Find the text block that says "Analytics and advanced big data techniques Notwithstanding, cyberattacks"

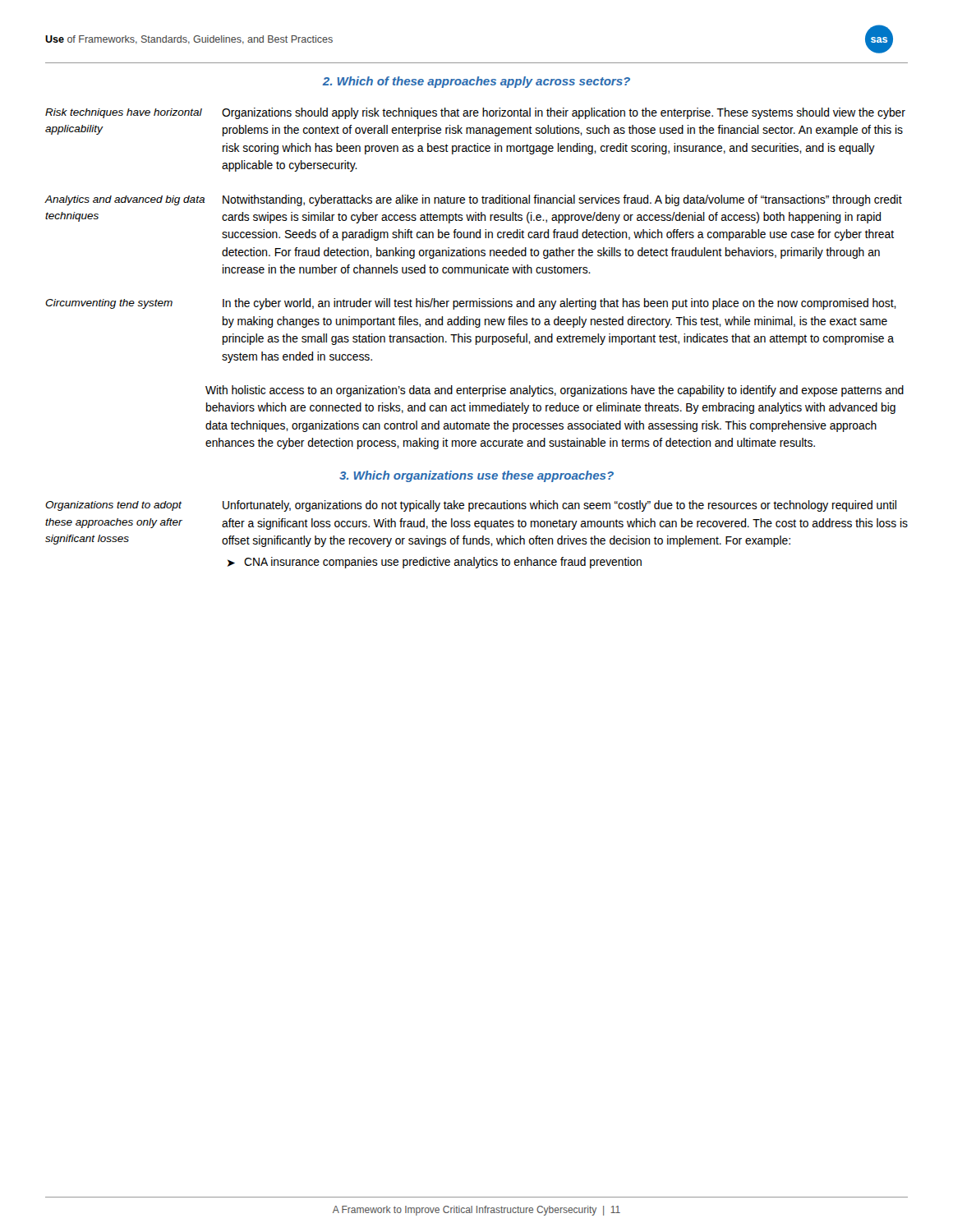(x=476, y=235)
